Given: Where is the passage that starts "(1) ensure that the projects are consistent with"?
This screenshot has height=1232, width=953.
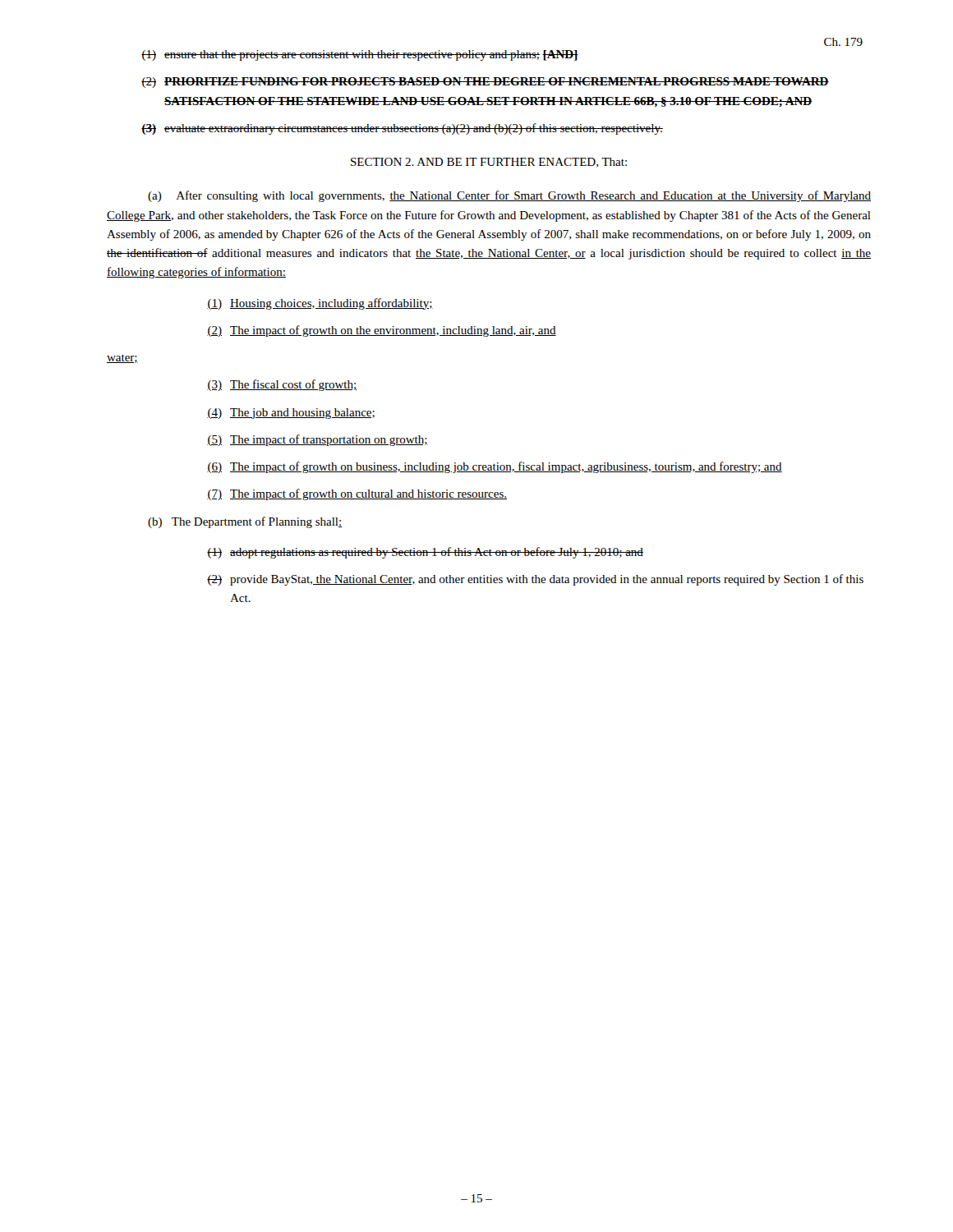Looking at the screenshot, I should (x=489, y=55).
